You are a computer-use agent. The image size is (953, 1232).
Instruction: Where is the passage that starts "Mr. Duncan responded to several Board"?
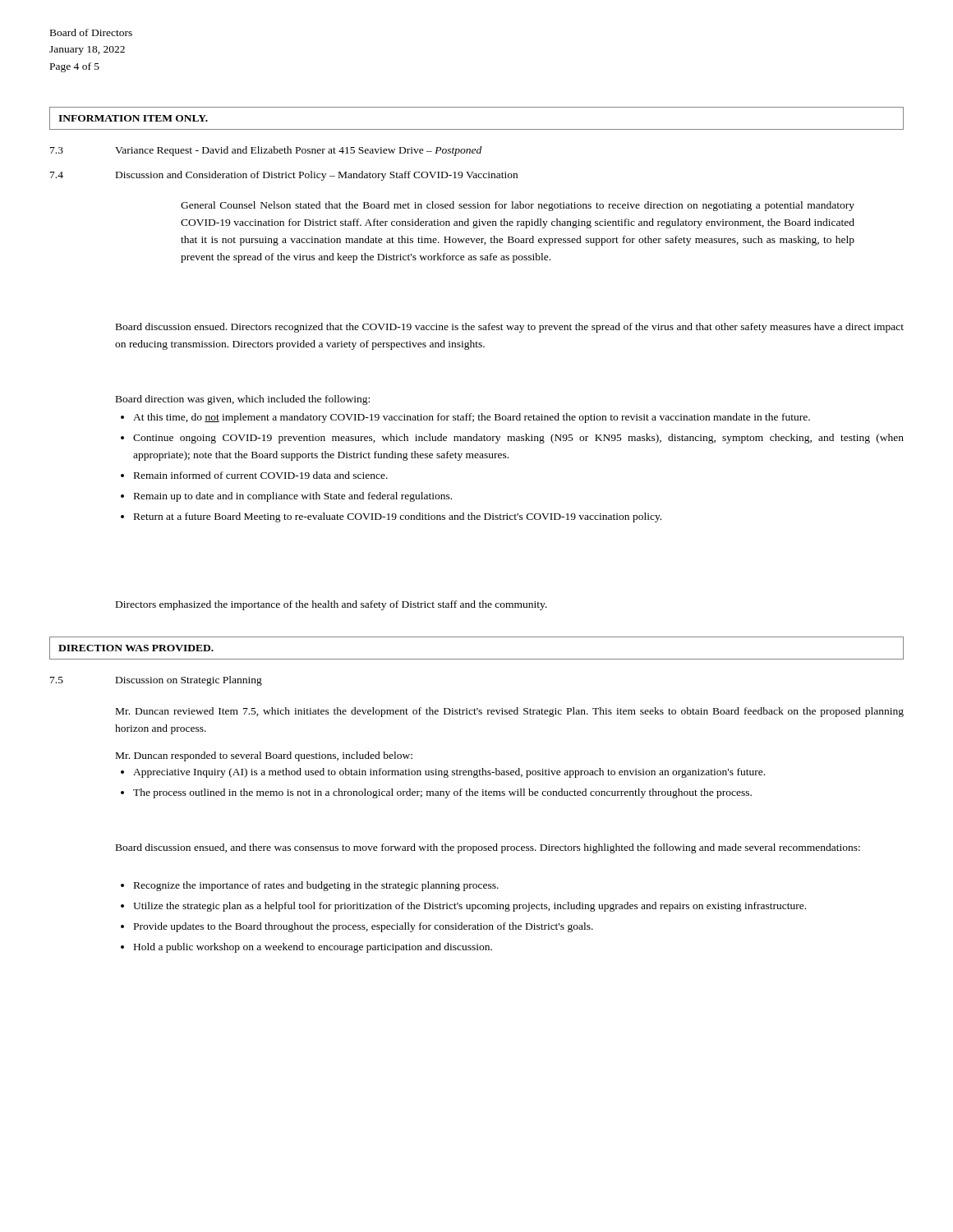tap(264, 756)
